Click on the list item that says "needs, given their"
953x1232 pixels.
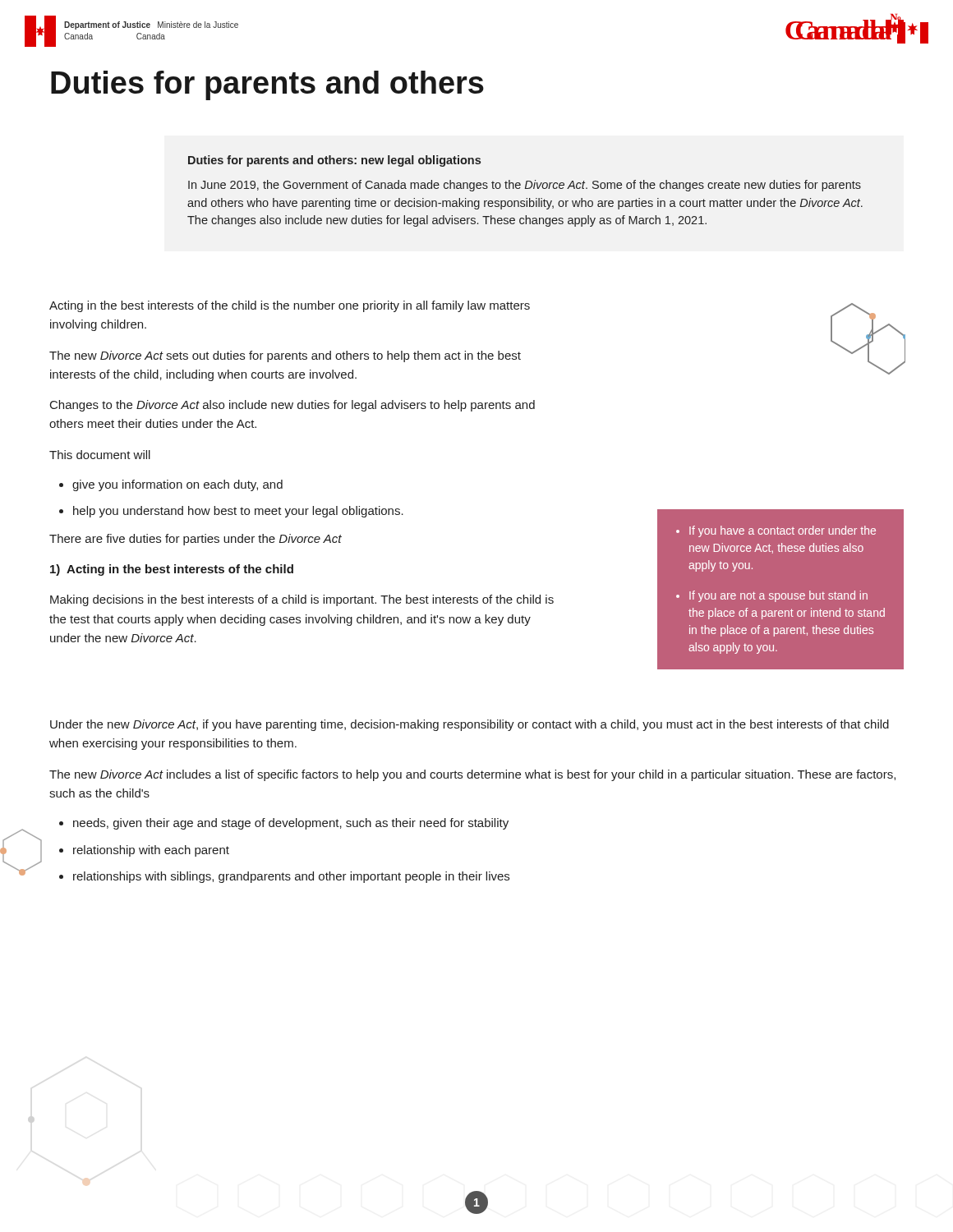point(291,823)
